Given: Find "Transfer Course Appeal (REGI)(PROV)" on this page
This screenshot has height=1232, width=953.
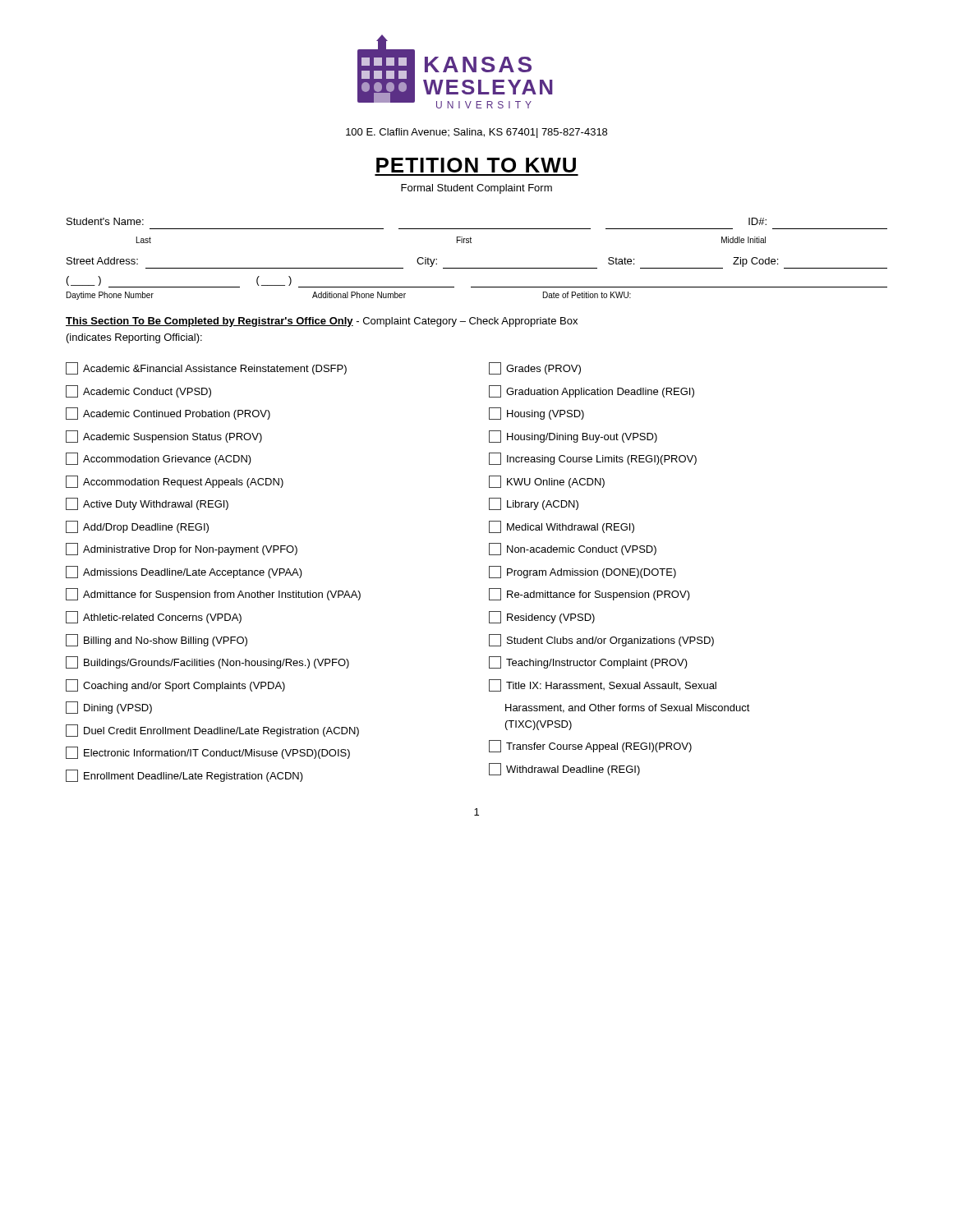Looking at the screenshot, I should (x=590, y=747).
